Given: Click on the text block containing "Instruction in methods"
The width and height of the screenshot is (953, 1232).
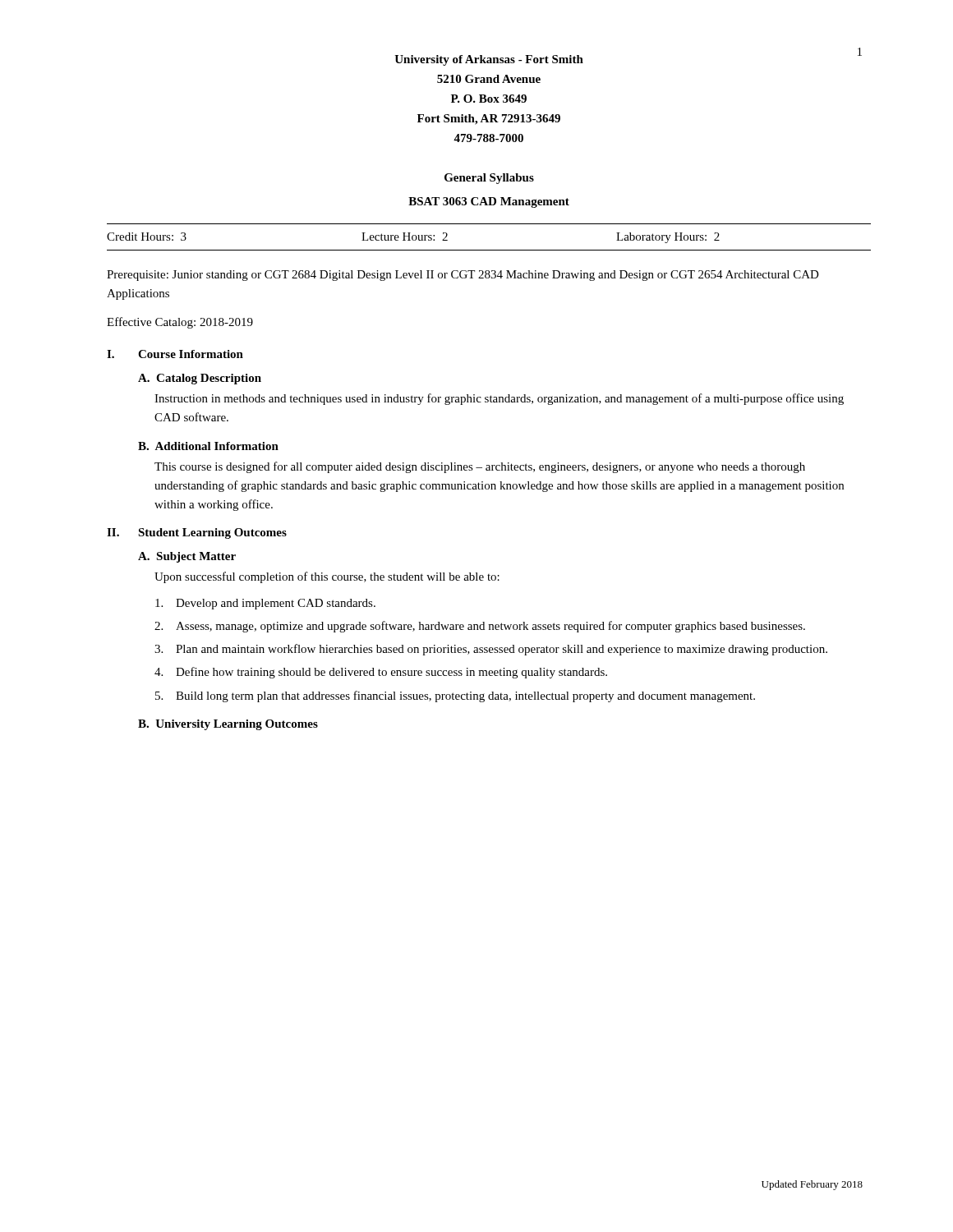Looking at the screenshot, I should click(x=499, y=408).
